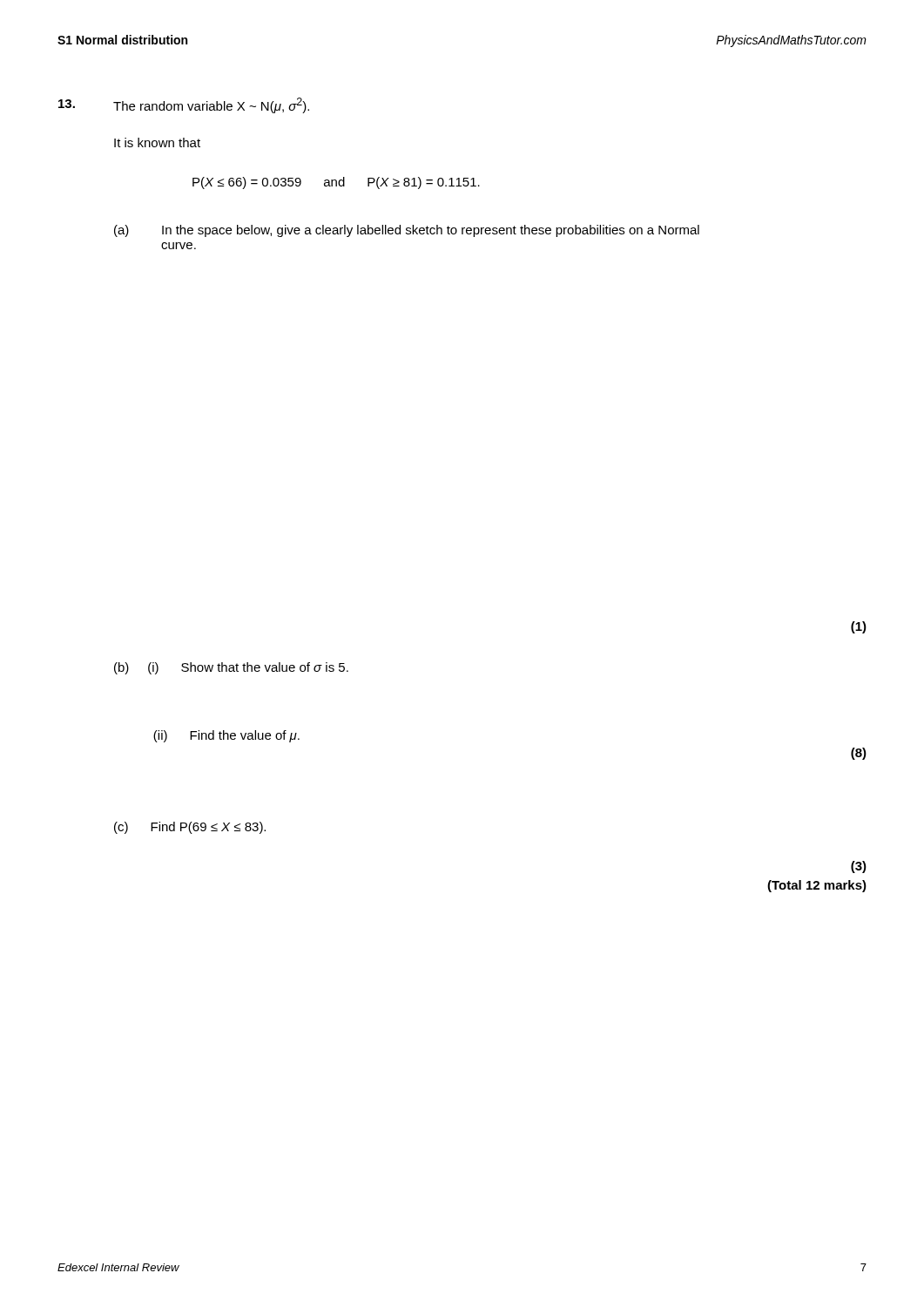924x1307 pixels.
Task: Click on the text starting "(c) Find P(69 ≤ X"
Action: click(x=190, y=826)
